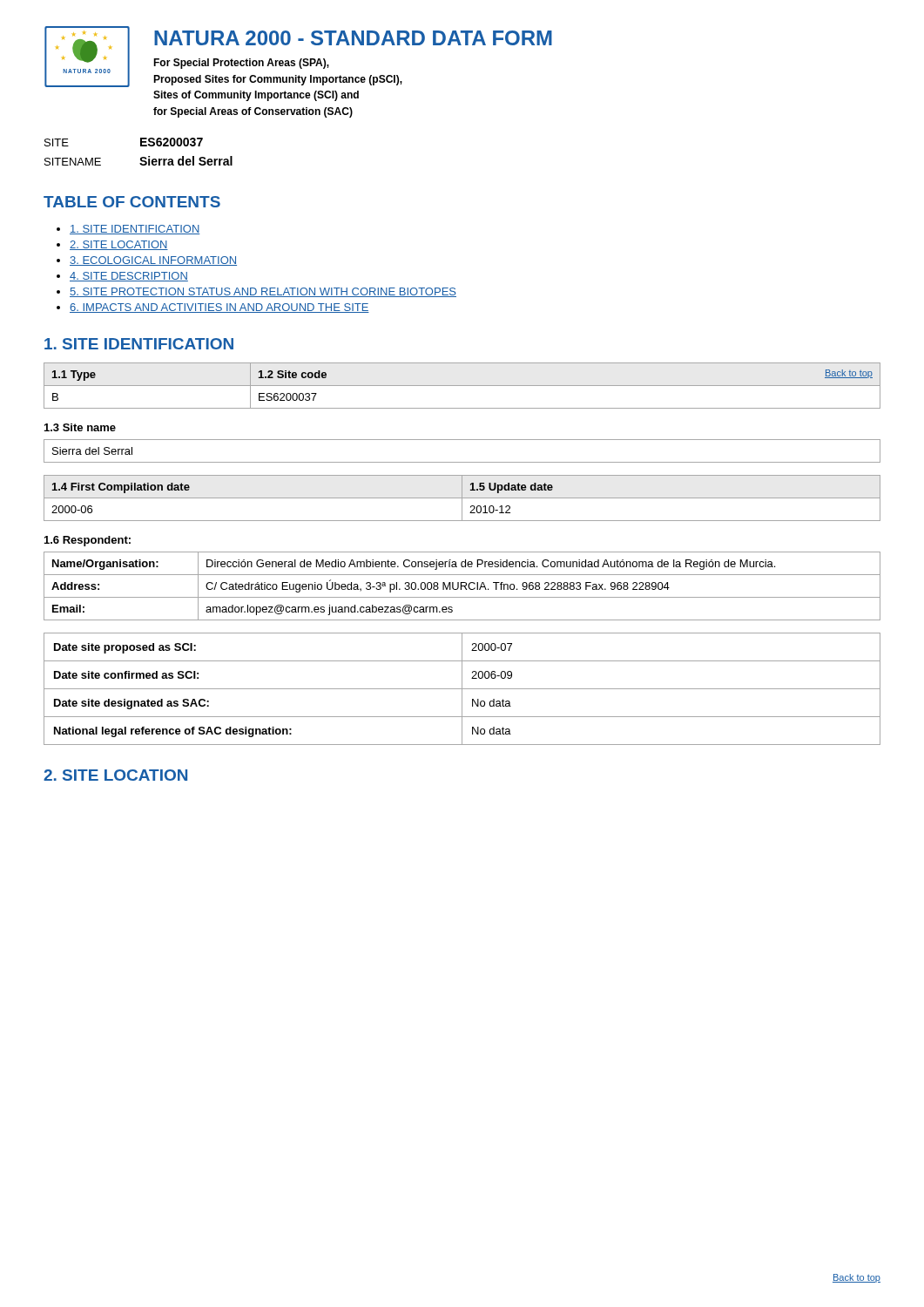Select the table that reads "Date site designated"
The height and width of the screenshot is (1307, 924).
click(x=462, y=689)
